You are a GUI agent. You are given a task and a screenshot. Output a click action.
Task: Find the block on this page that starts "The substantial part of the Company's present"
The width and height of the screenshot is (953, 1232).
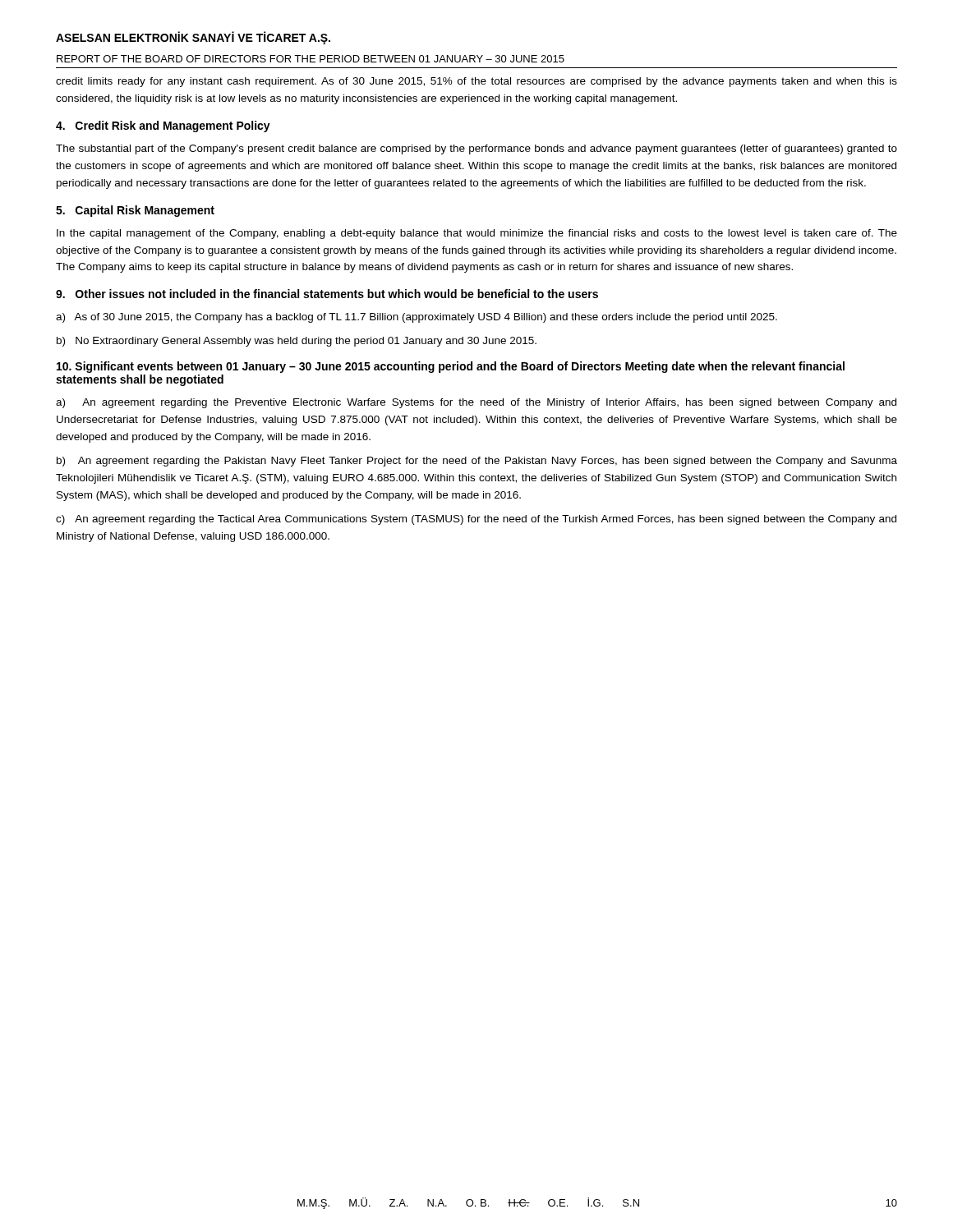coord(476,165)
